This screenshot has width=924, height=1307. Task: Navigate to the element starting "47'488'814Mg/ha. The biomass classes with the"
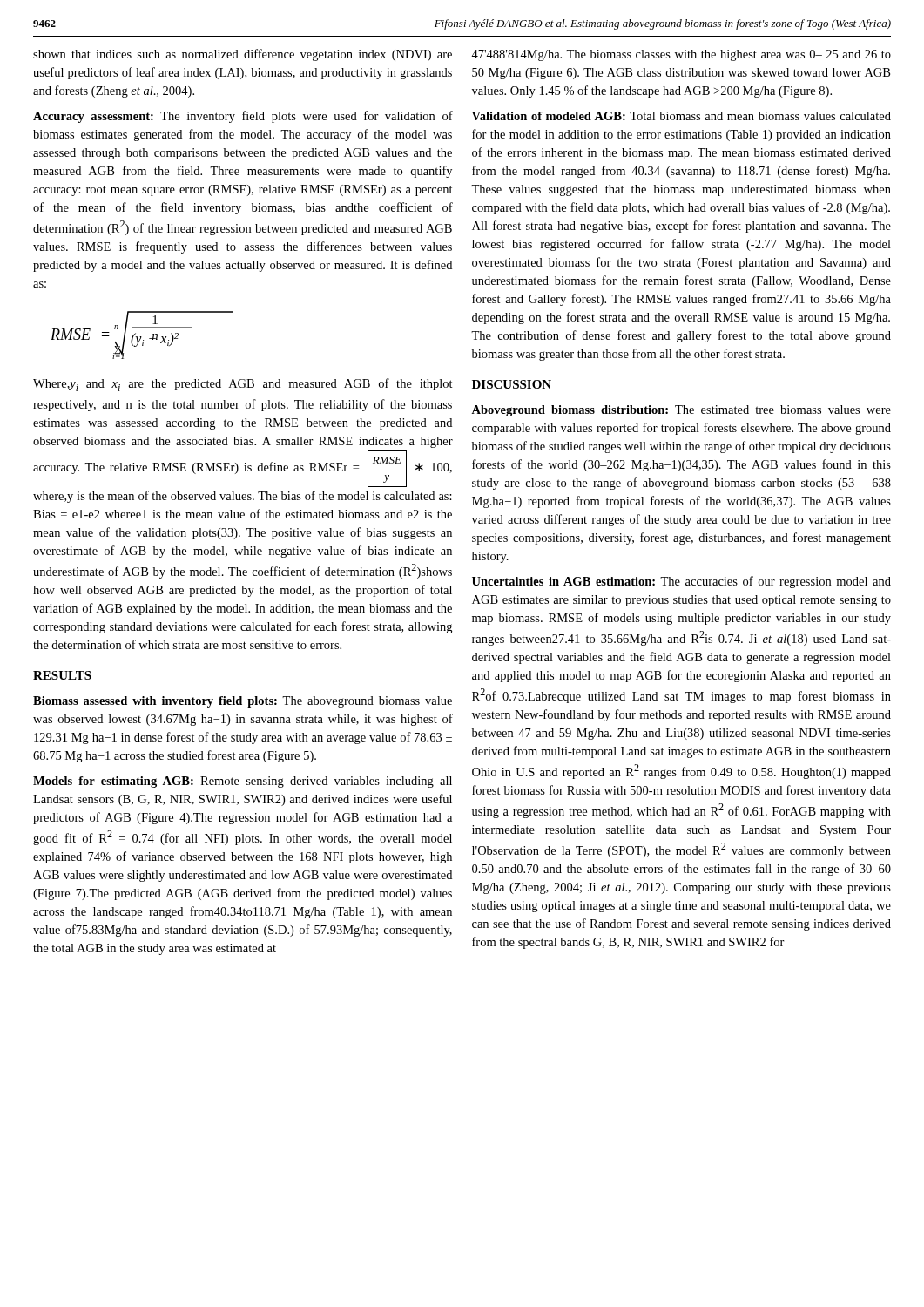click(x=681, y=73)
